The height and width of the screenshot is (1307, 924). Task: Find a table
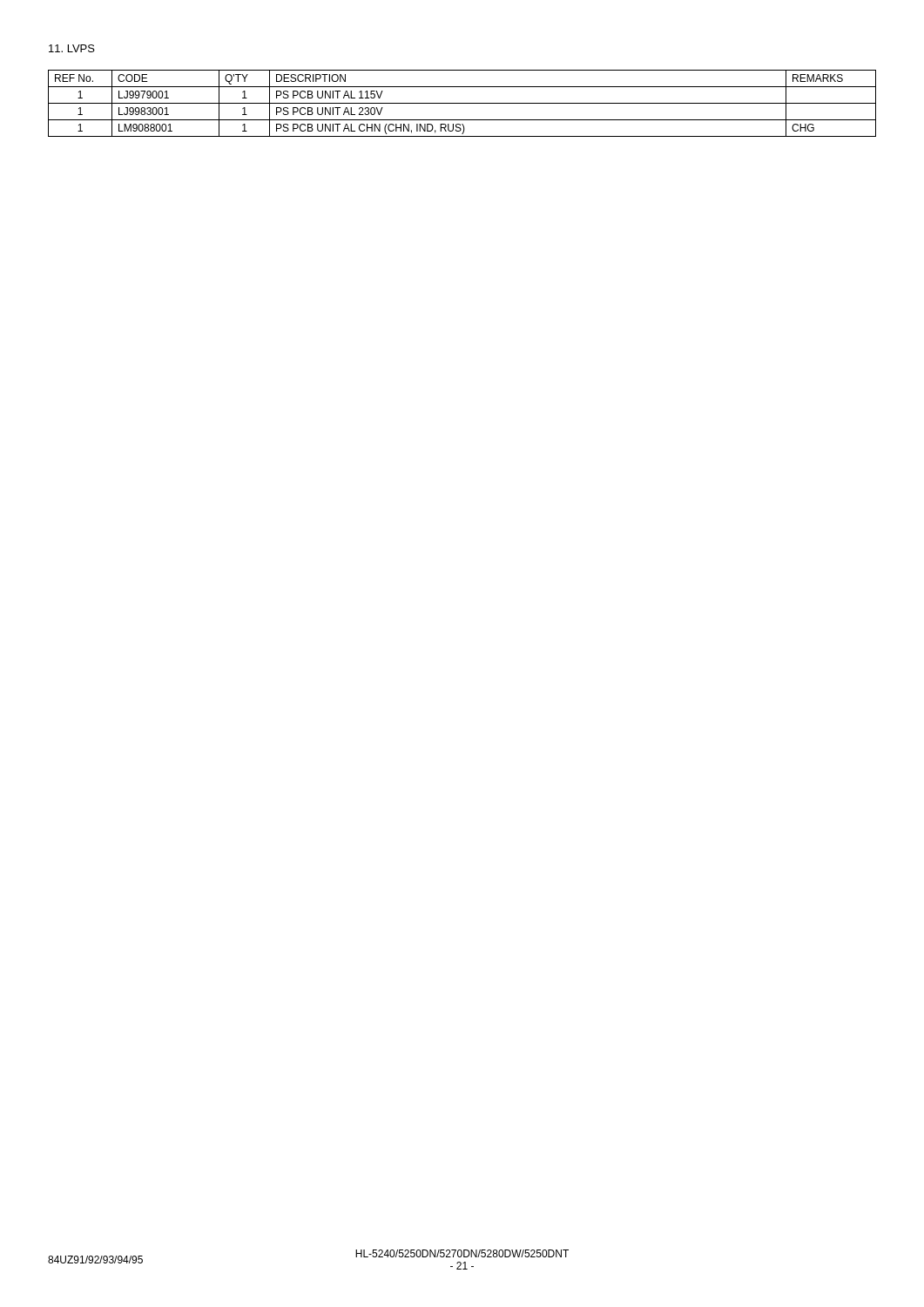click(462, 103)
